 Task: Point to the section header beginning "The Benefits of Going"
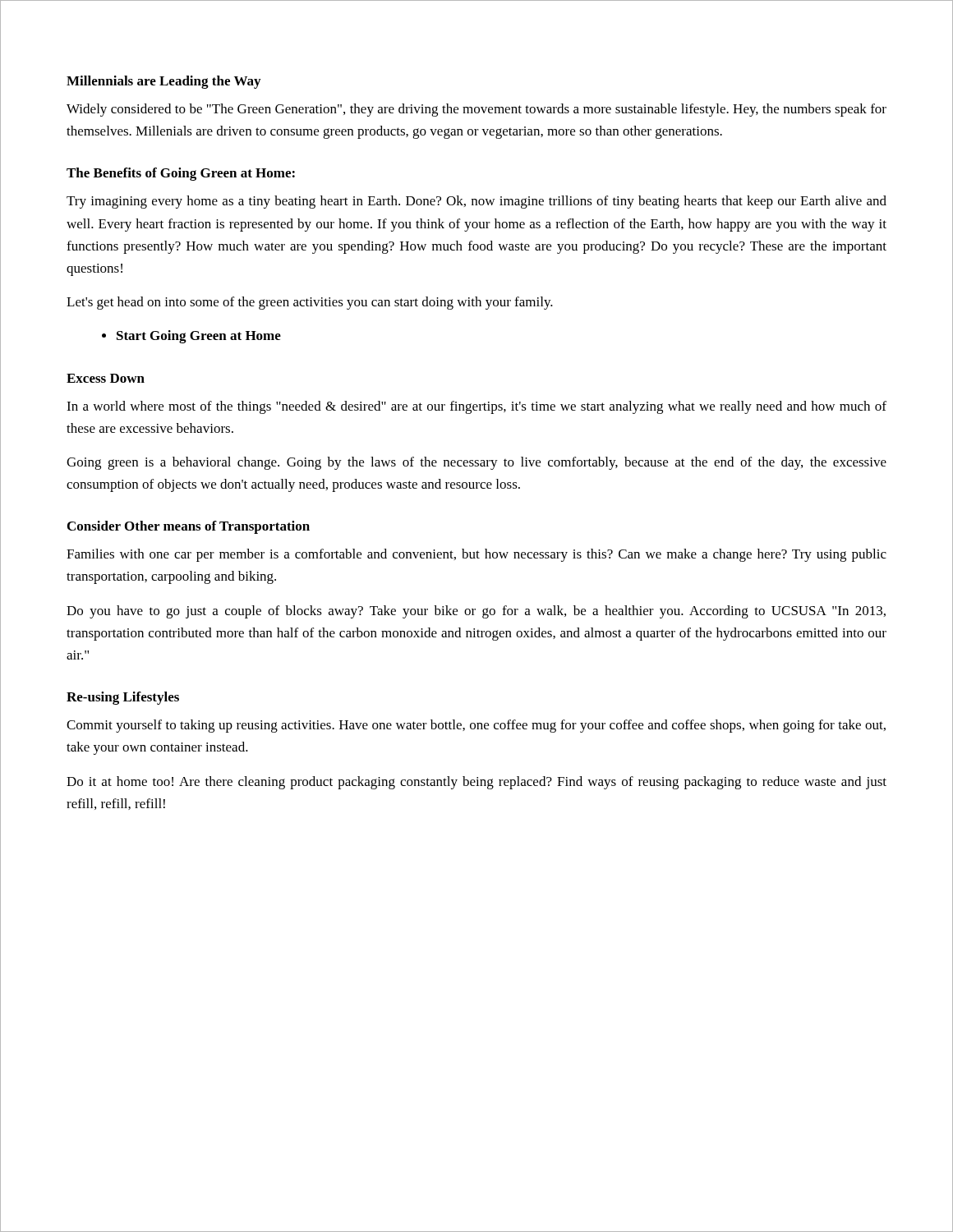pos(181,173)
